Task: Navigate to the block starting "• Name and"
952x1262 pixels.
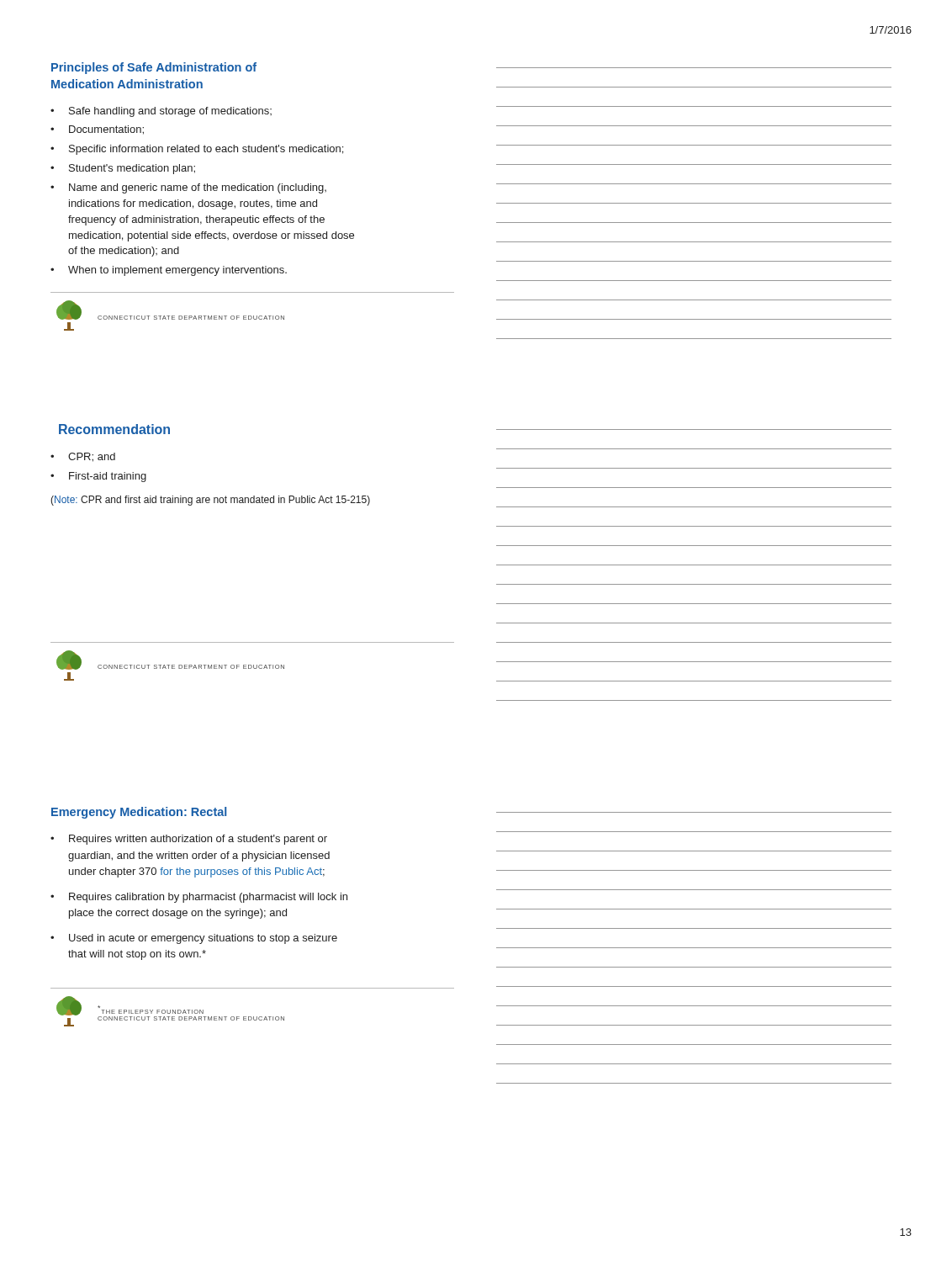Action: pyautogui.click(x=203, y=220)
